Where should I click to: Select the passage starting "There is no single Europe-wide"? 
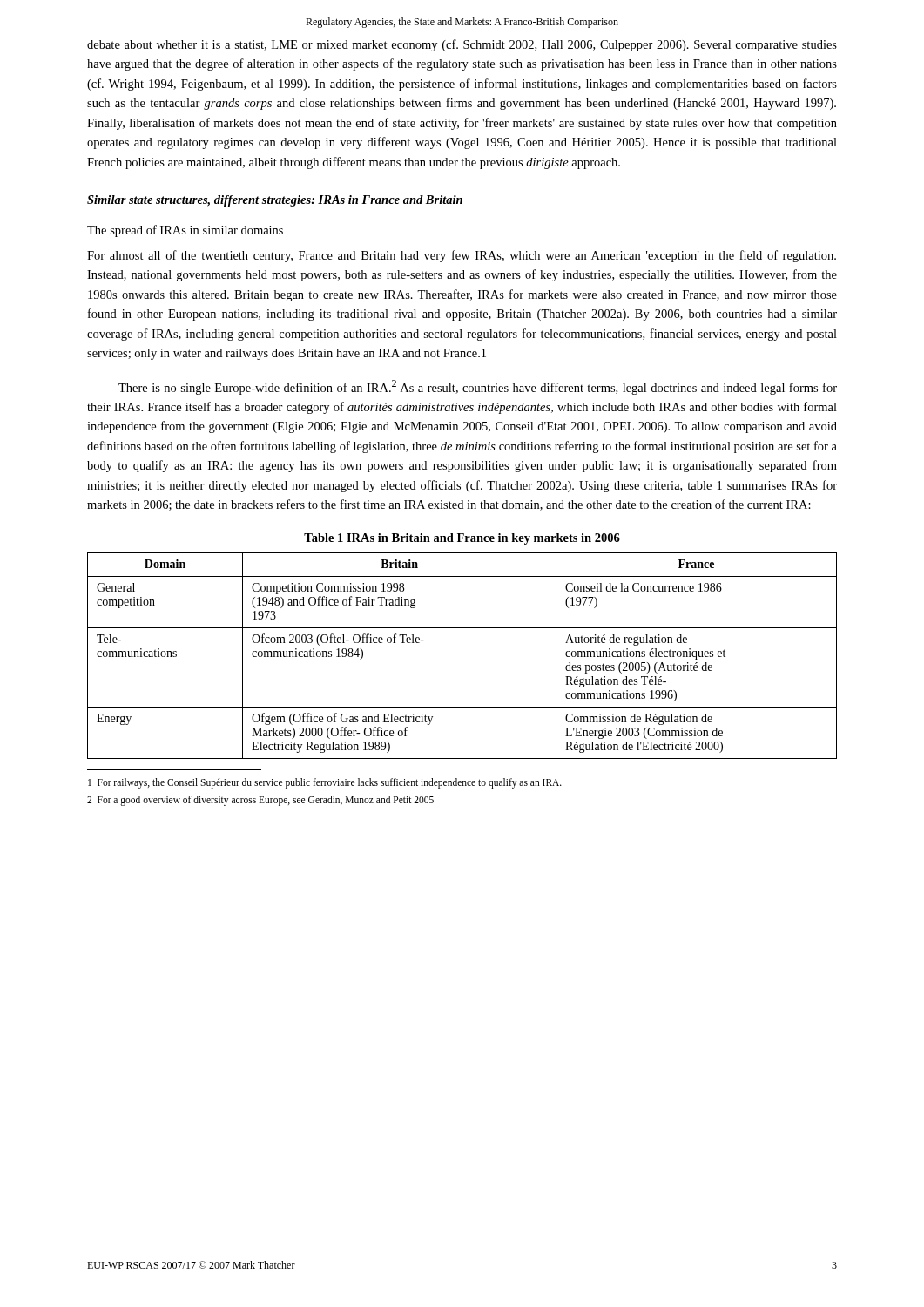[x=462, y=444]
